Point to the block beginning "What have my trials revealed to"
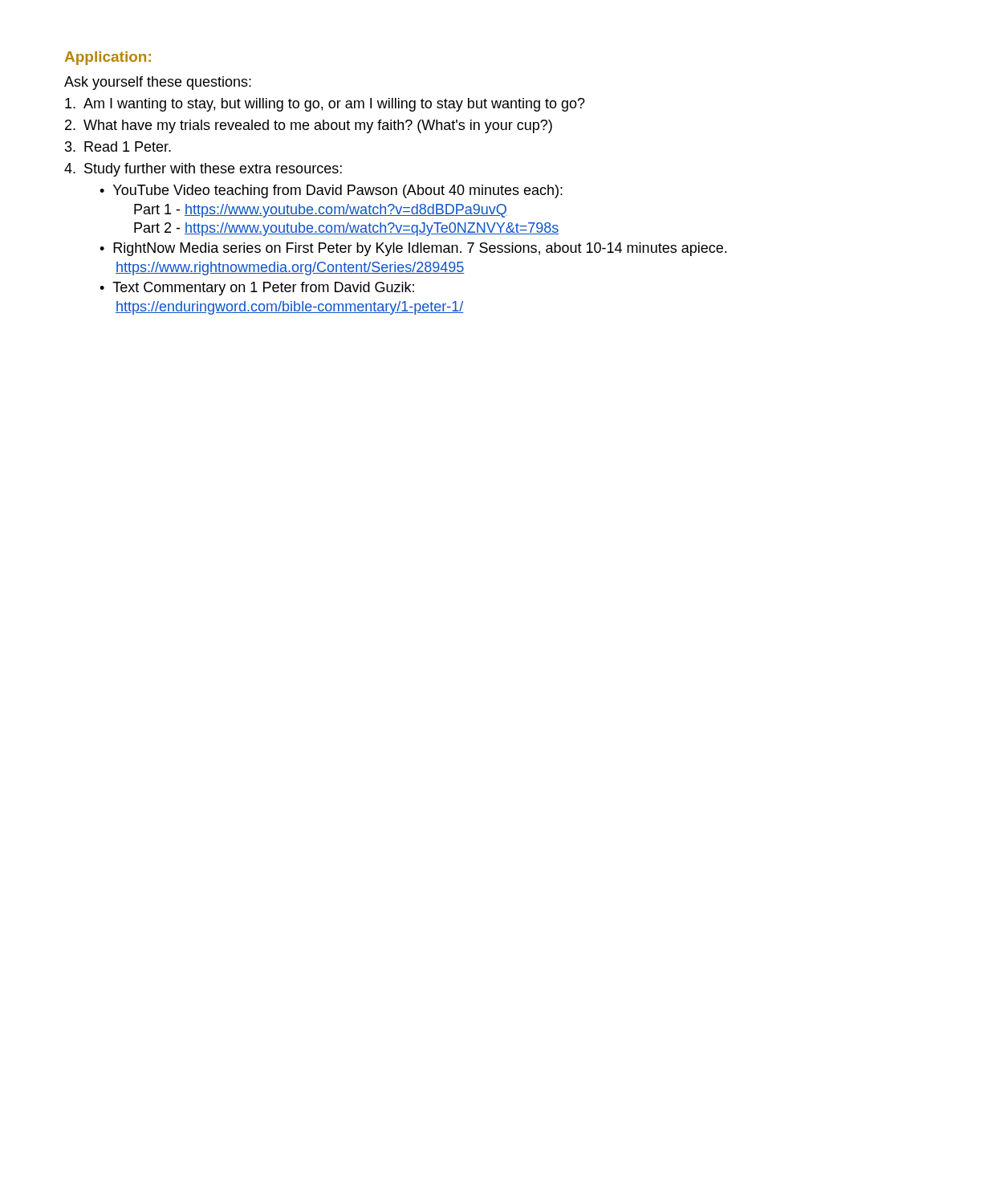 point(504,126)
